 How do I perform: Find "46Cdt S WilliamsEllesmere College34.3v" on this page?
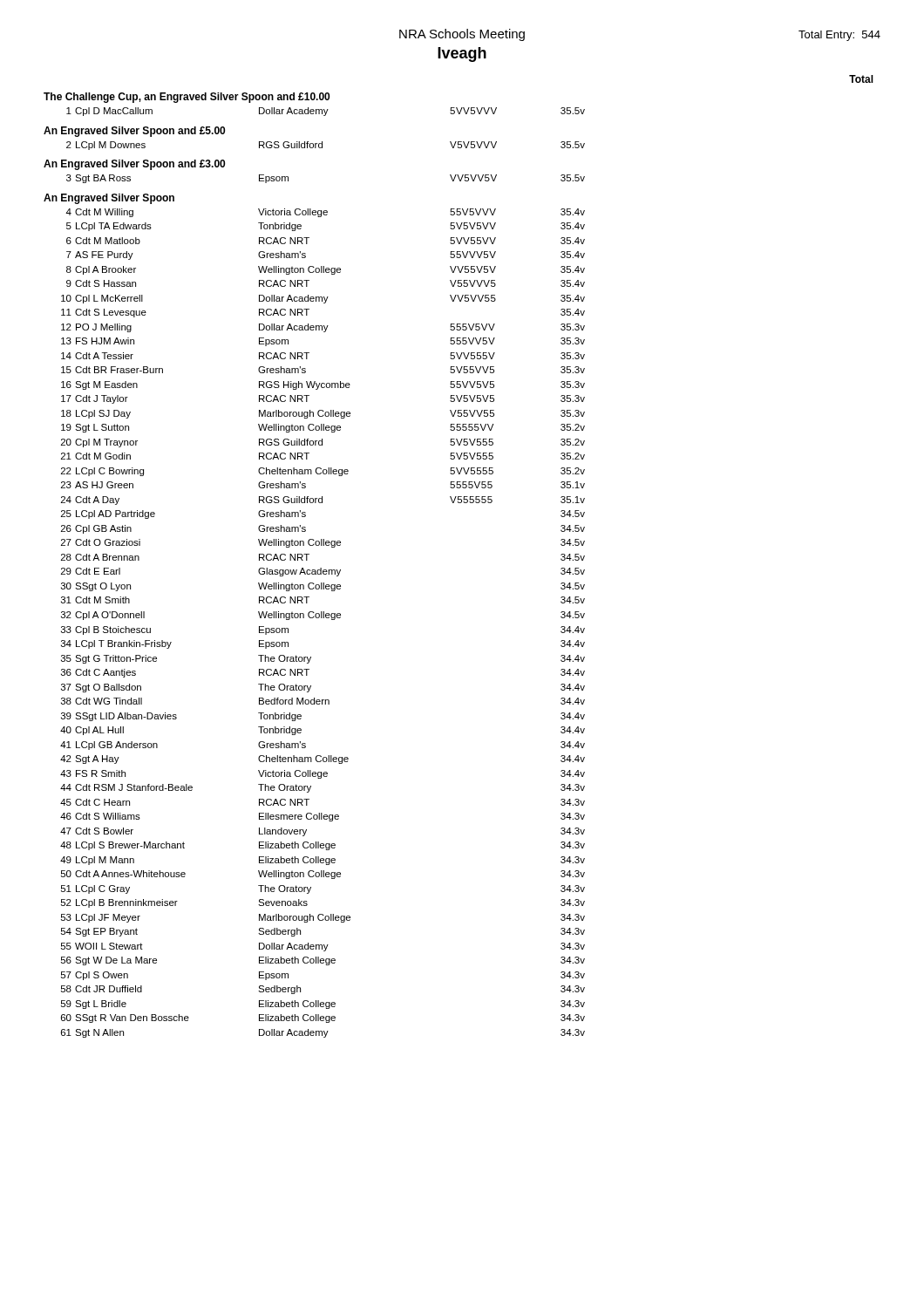click(314, 817)
